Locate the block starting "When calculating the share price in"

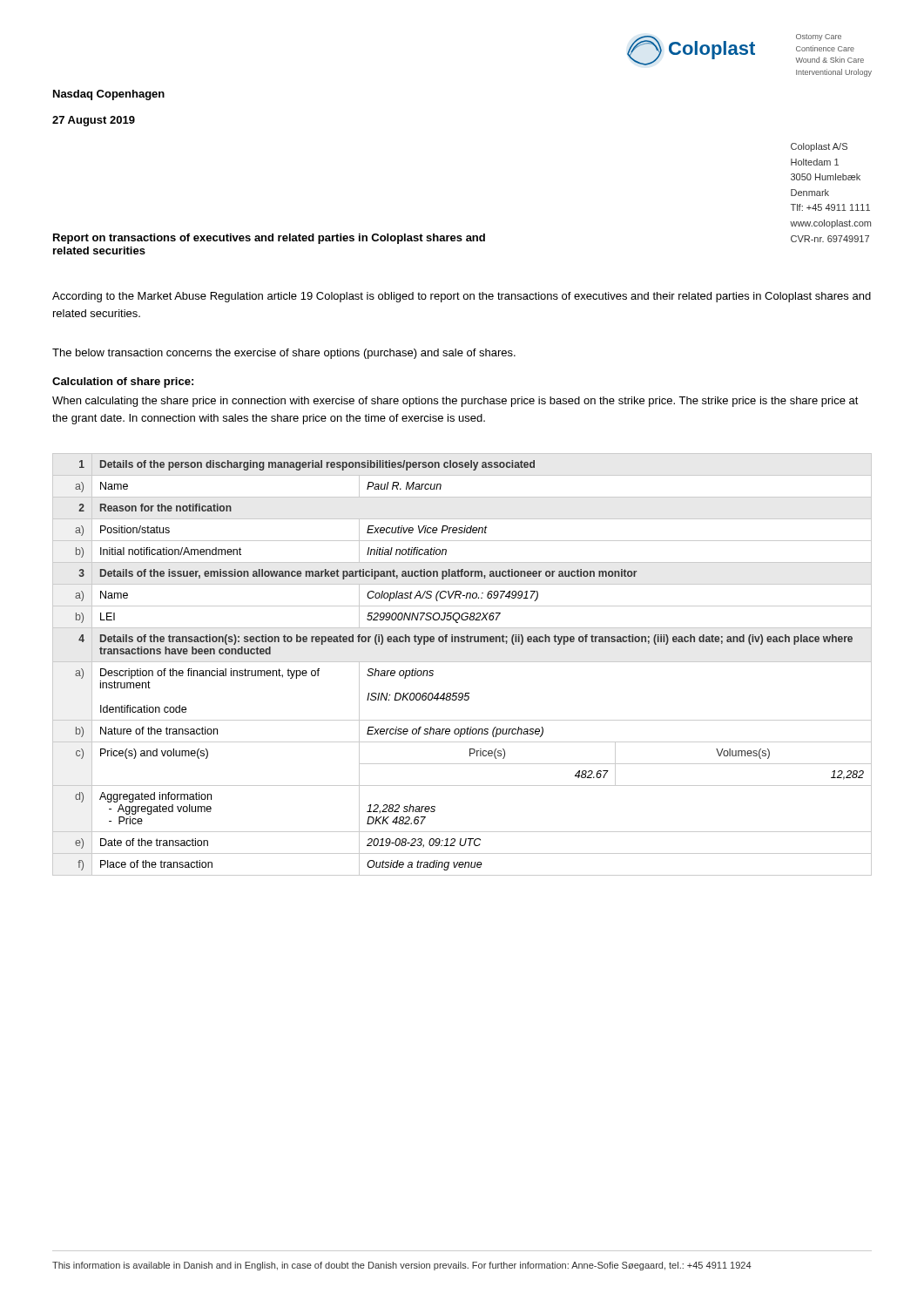tap(455, 409)
